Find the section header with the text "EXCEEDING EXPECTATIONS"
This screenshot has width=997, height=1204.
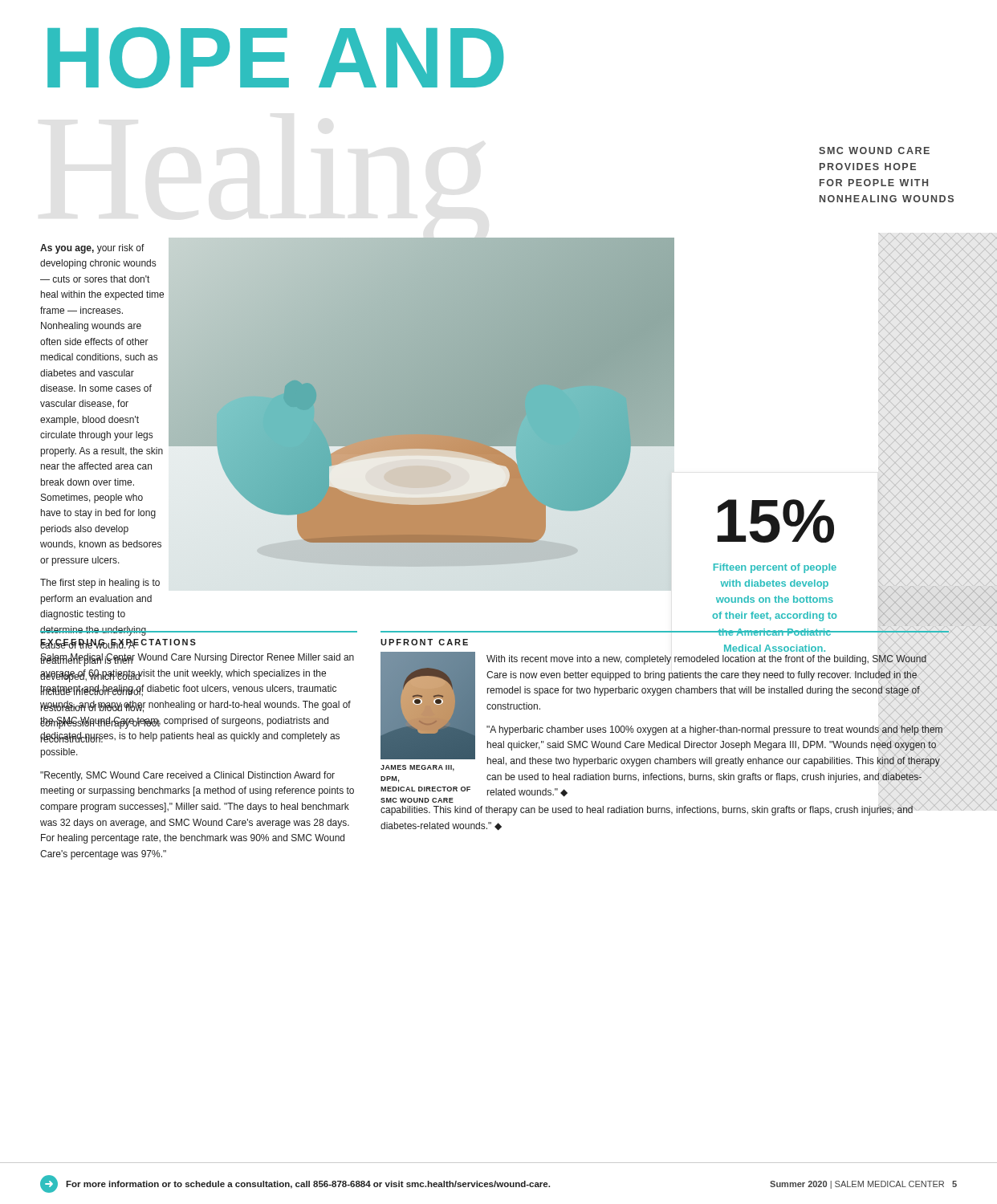point(119,642)
